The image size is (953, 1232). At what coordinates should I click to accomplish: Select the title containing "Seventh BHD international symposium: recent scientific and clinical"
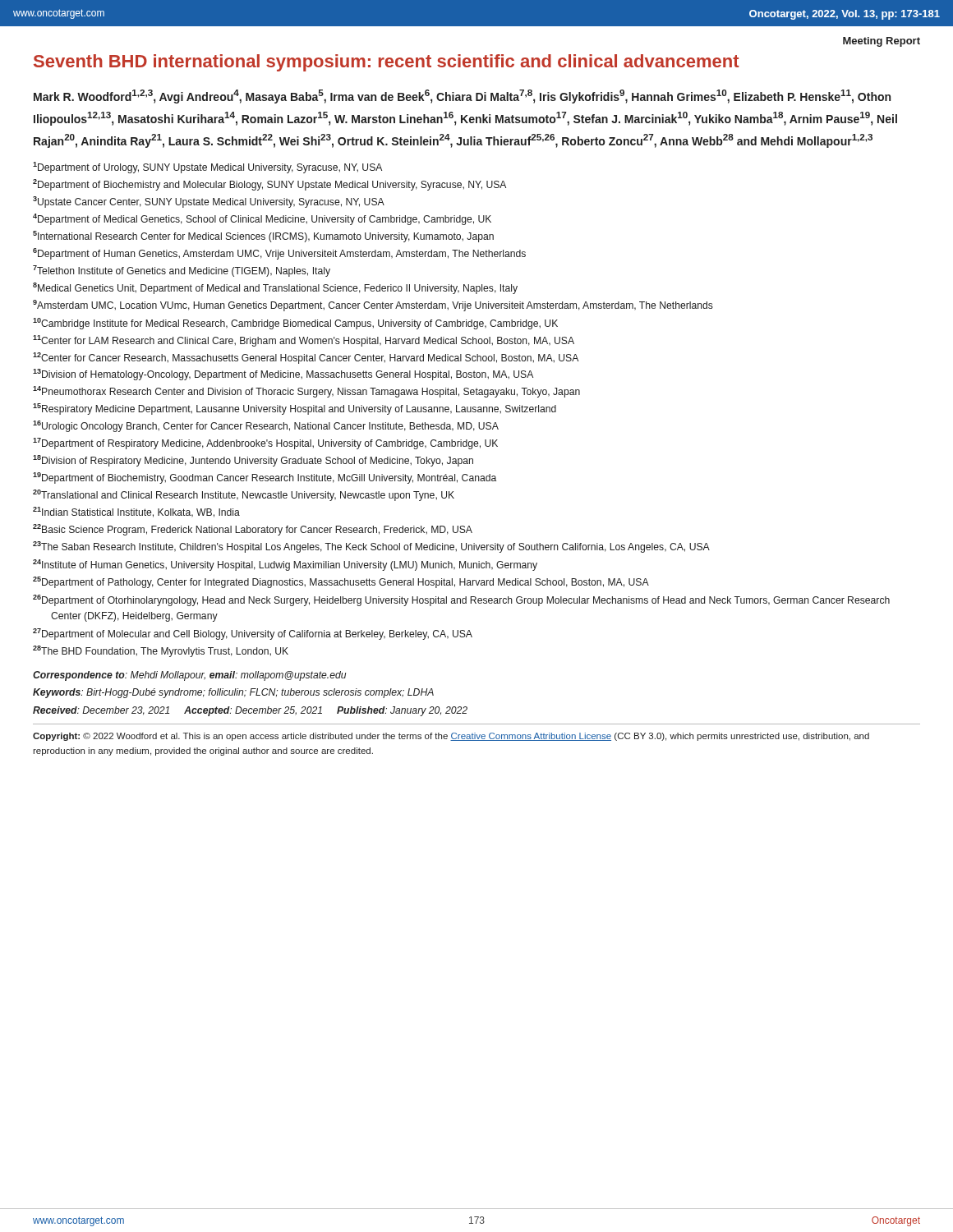point(386,61)
